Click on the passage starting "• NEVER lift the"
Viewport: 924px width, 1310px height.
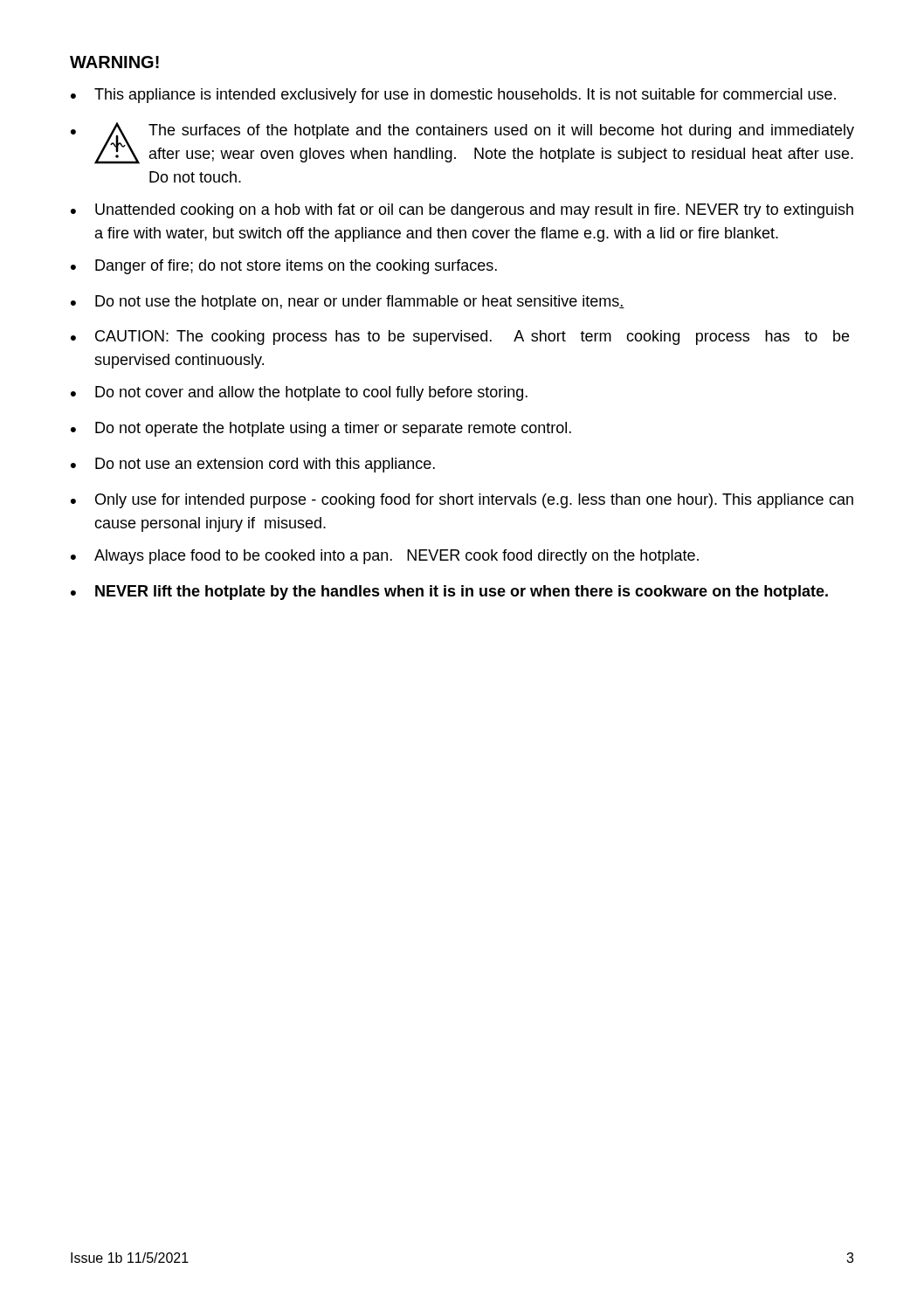point(462,593)
